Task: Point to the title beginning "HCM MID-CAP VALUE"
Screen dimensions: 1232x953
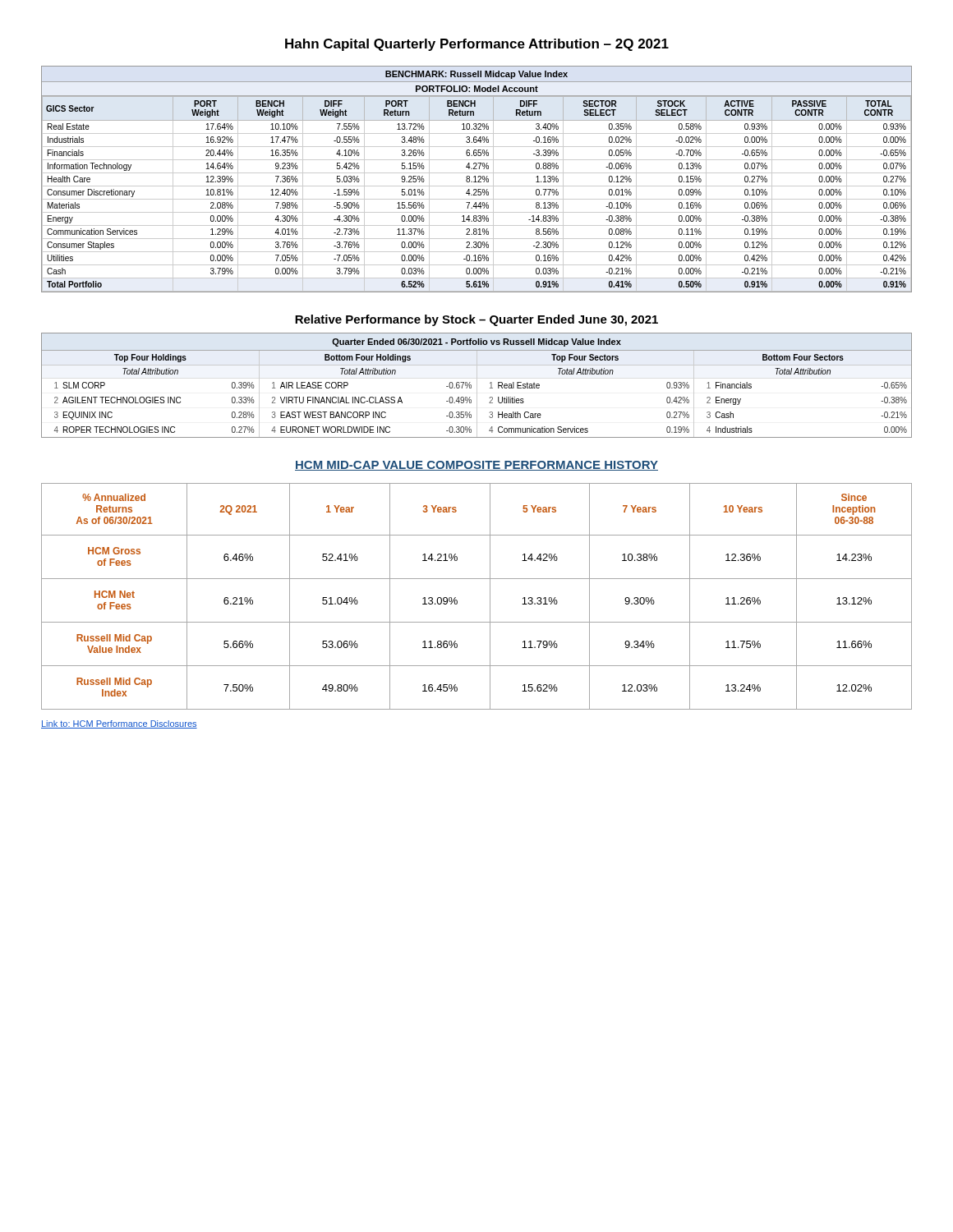Action: click(x=476, y=464)
